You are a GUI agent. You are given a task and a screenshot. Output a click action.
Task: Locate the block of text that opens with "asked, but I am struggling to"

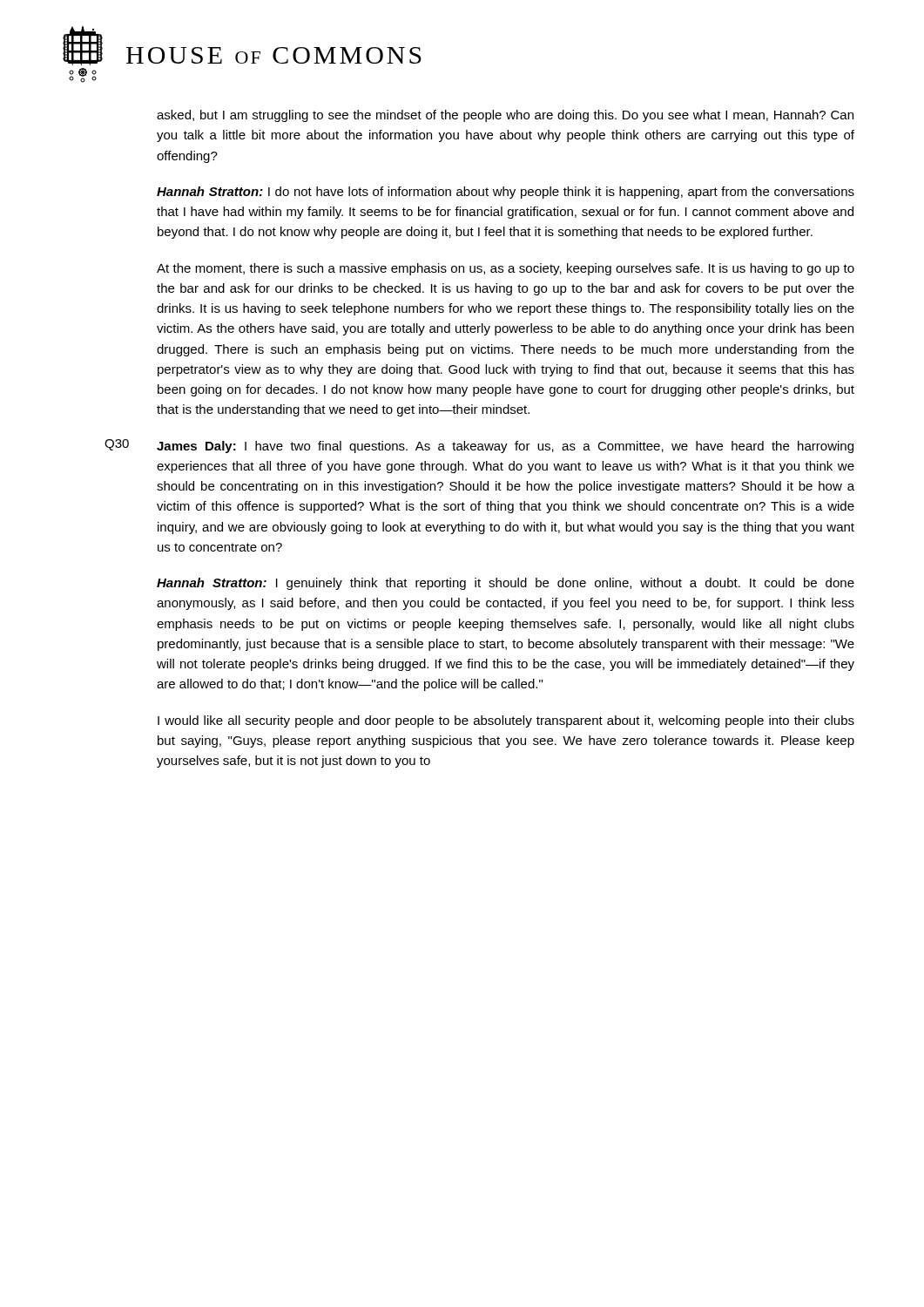(x=506, y=135)
